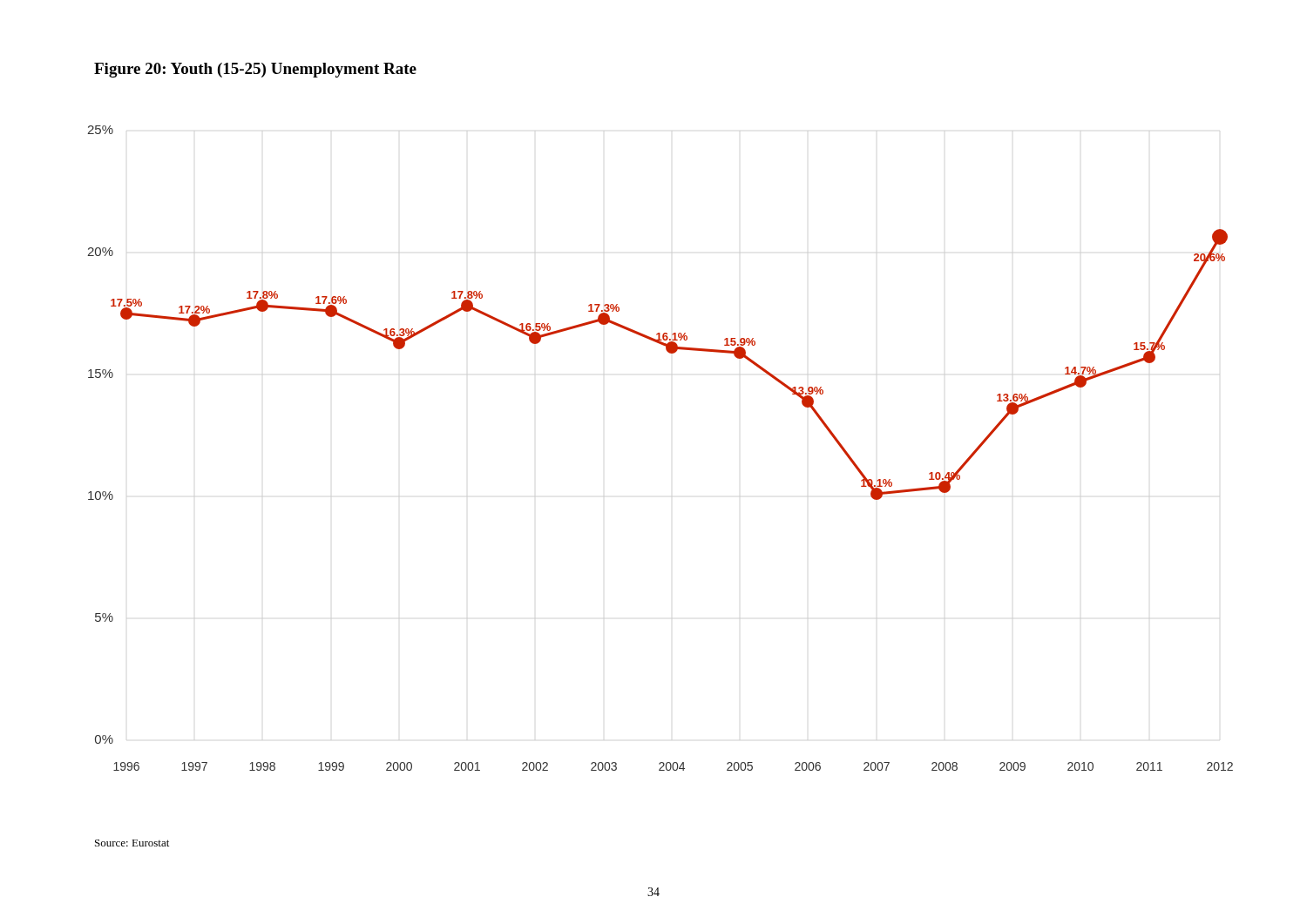The image size is (1307, 924).
Task: Find the caption
Action: coord(255,68)
